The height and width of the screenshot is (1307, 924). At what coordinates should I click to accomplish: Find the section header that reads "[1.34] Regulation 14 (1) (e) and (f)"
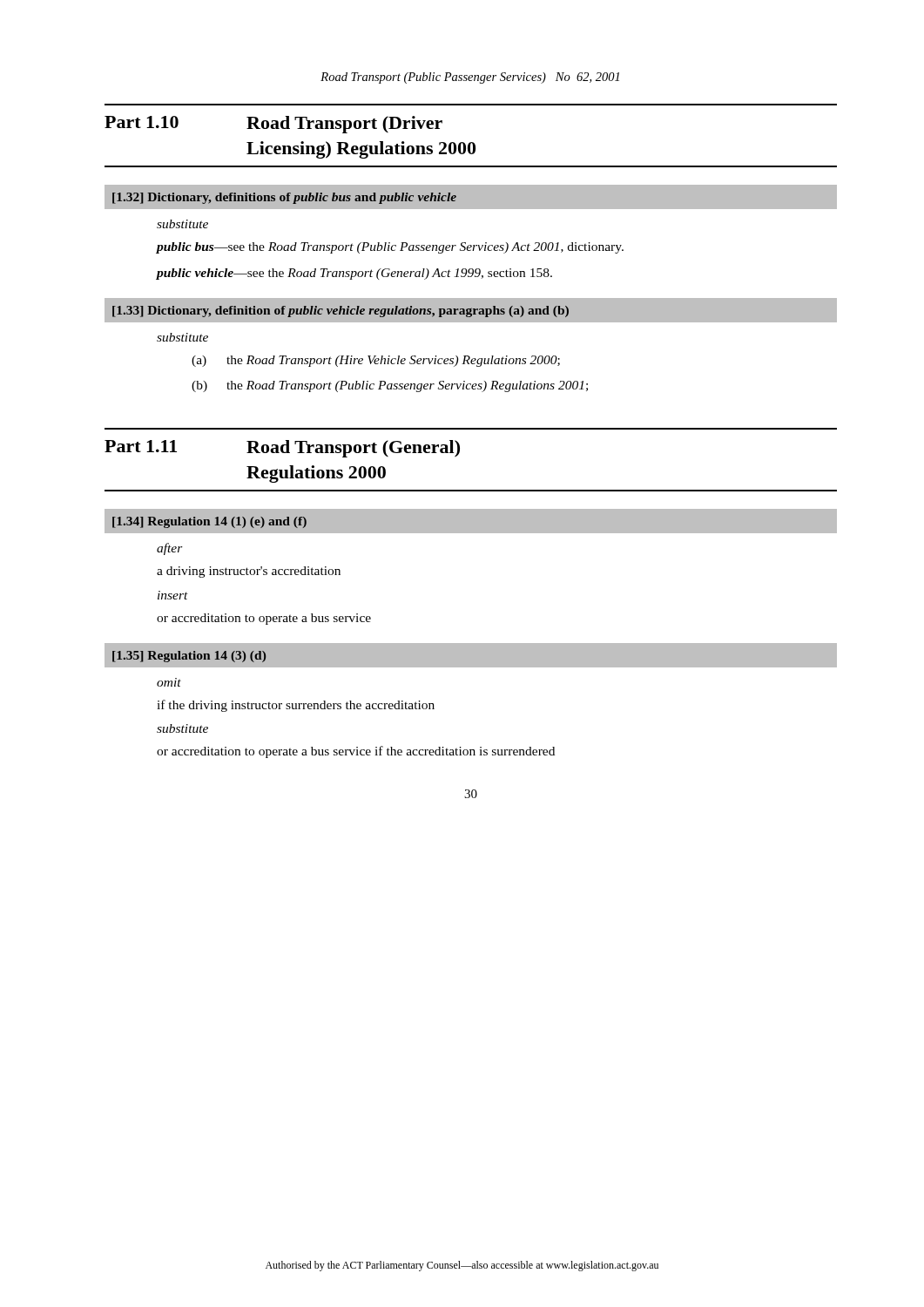point(471,521)
